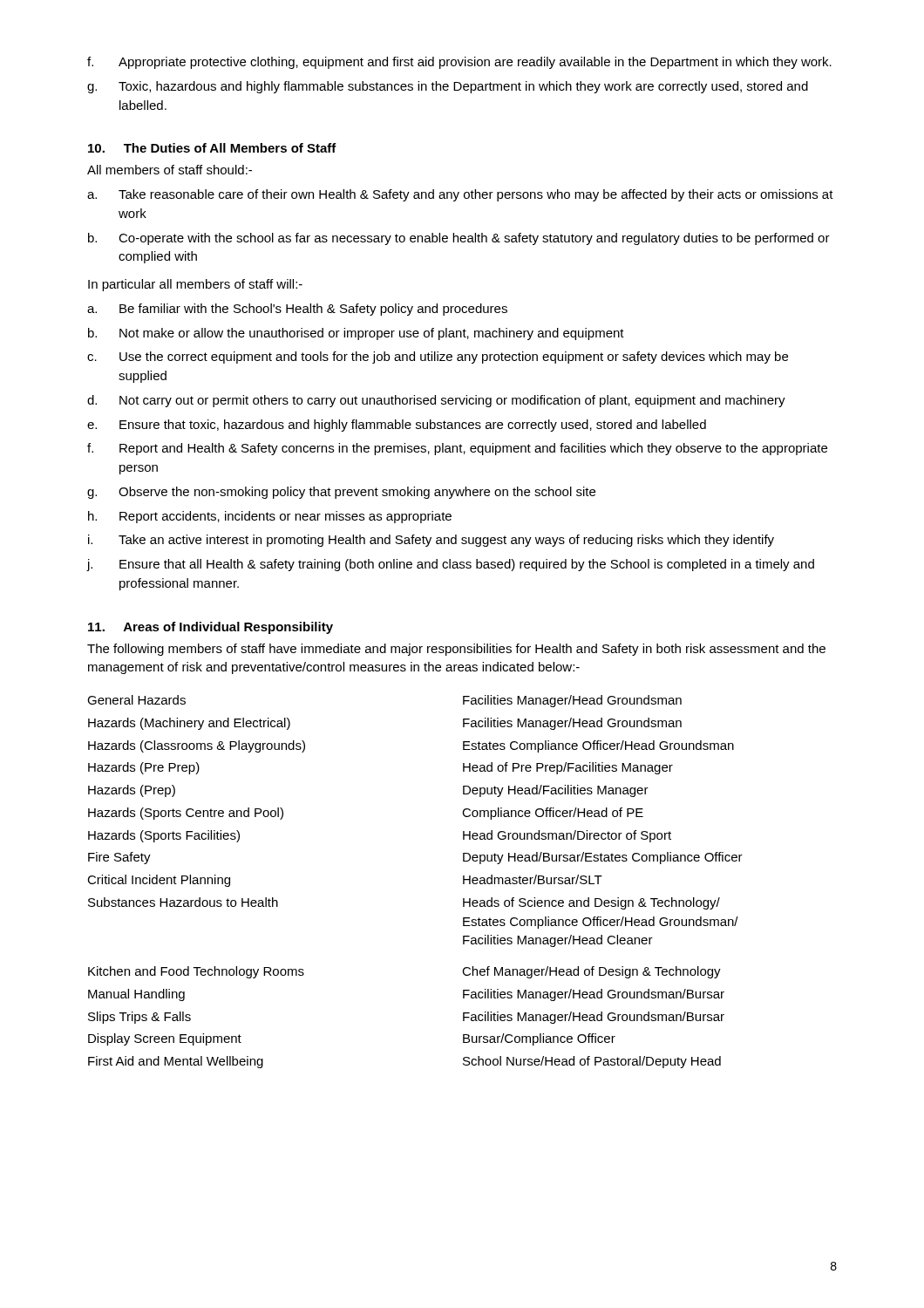Find the text block starting "11. Areas of"

[x=210, y=626]
